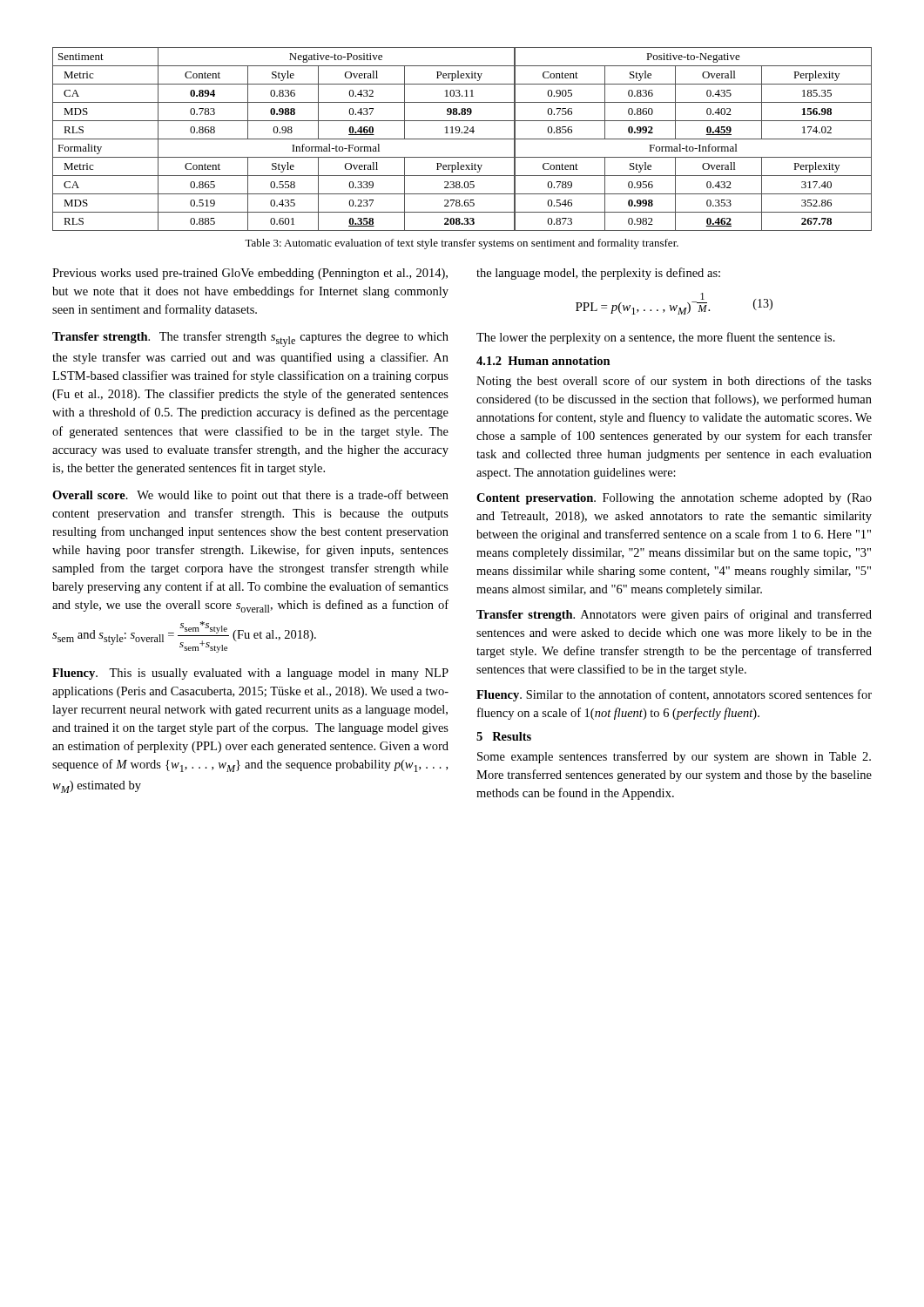Screen dimensions: 1307x924
Task: Click where it says "4.1.2 Human annotation"
Action: click(x=543, y=360)
